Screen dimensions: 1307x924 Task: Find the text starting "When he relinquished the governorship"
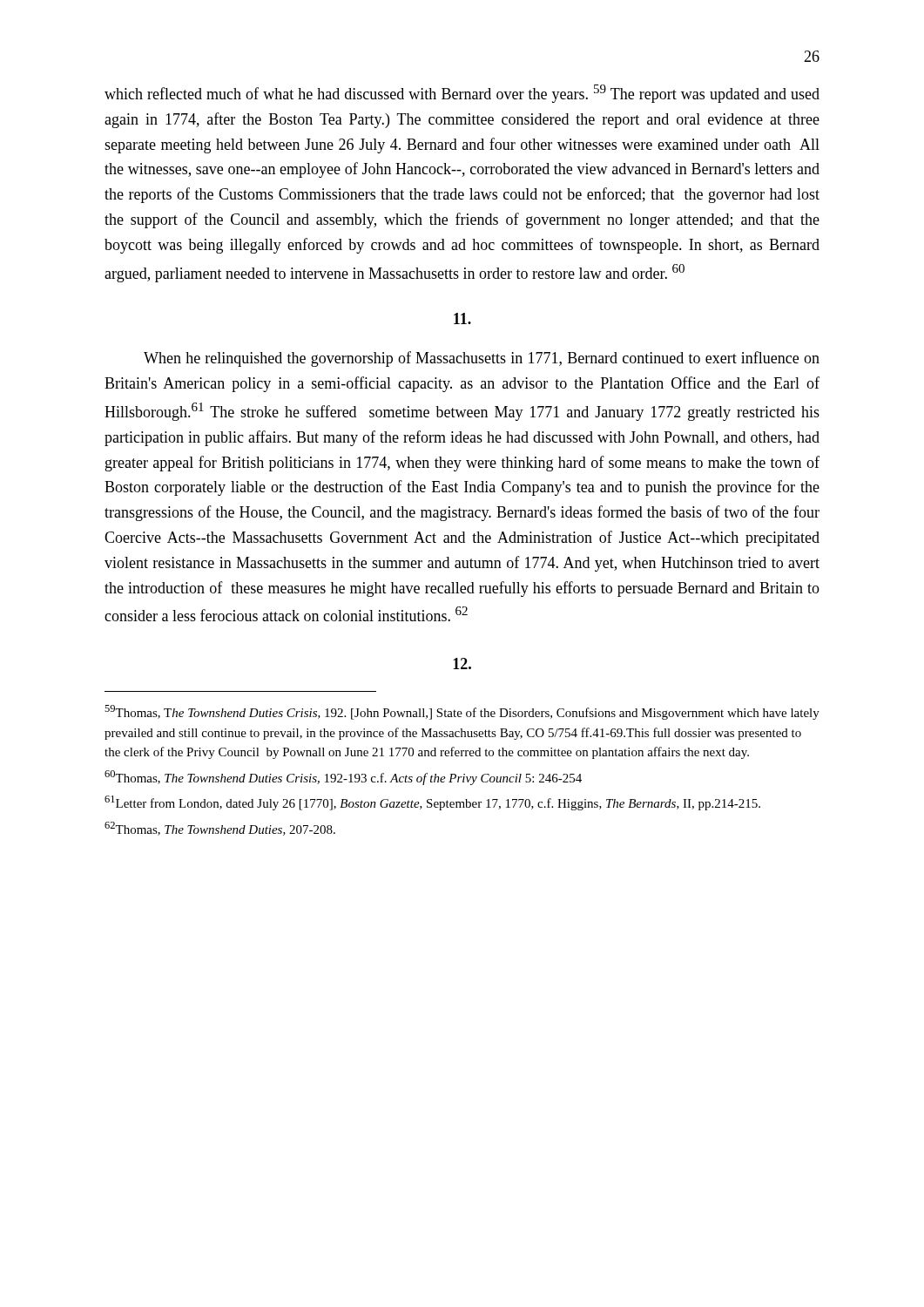pos(462,487)
